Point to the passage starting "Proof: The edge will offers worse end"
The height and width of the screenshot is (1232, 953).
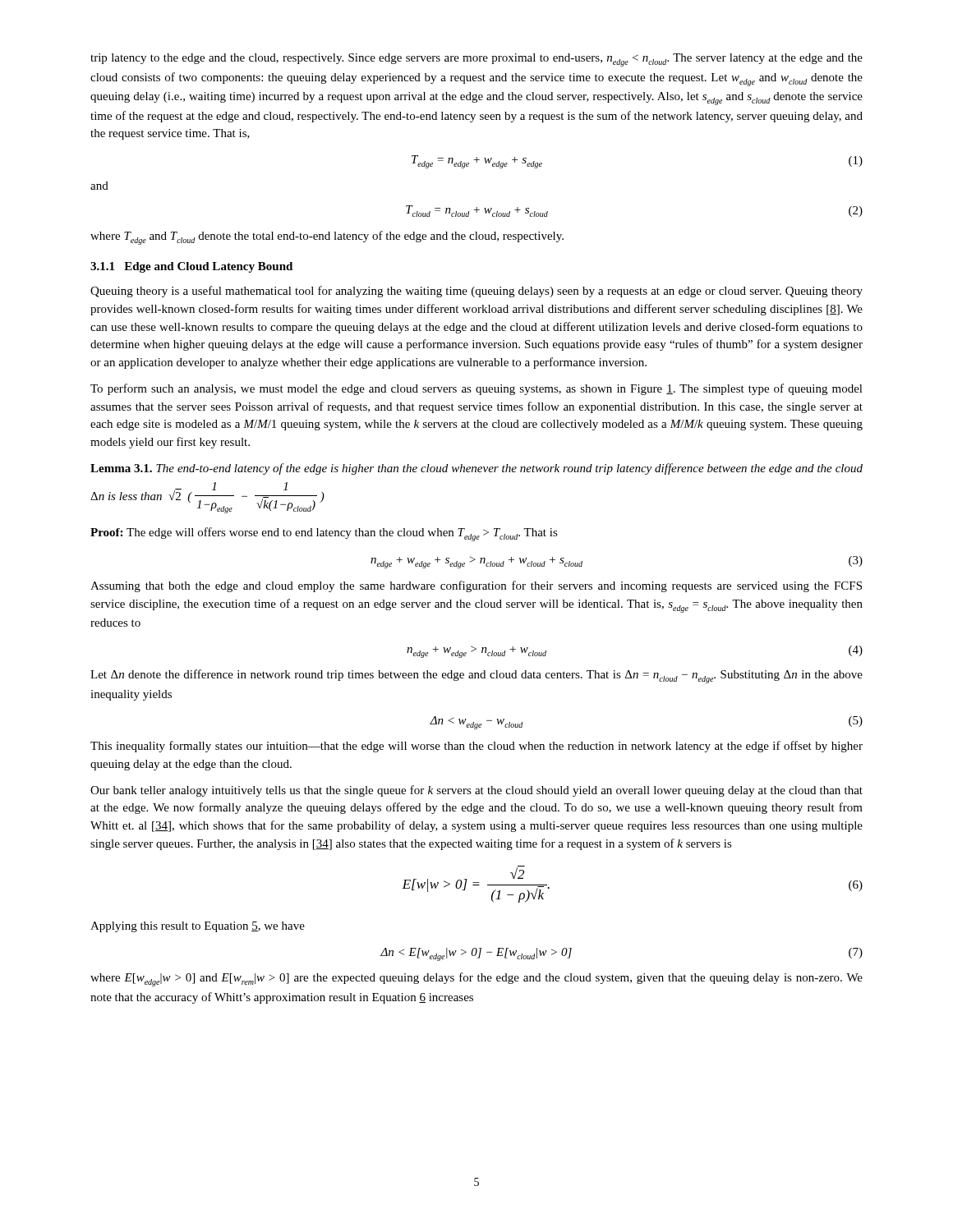(476, 533)
